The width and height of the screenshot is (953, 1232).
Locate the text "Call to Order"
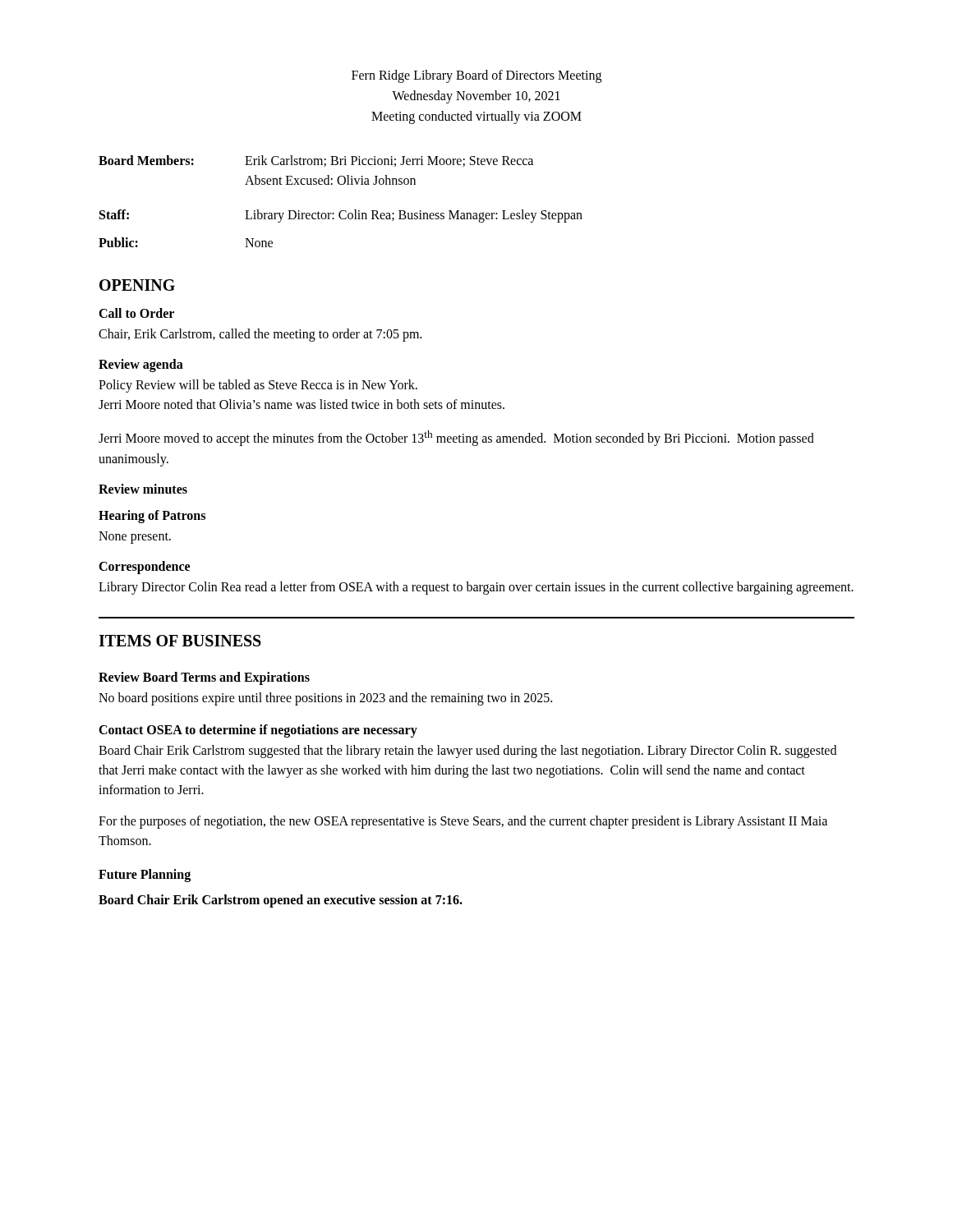(x=137, y=314)
